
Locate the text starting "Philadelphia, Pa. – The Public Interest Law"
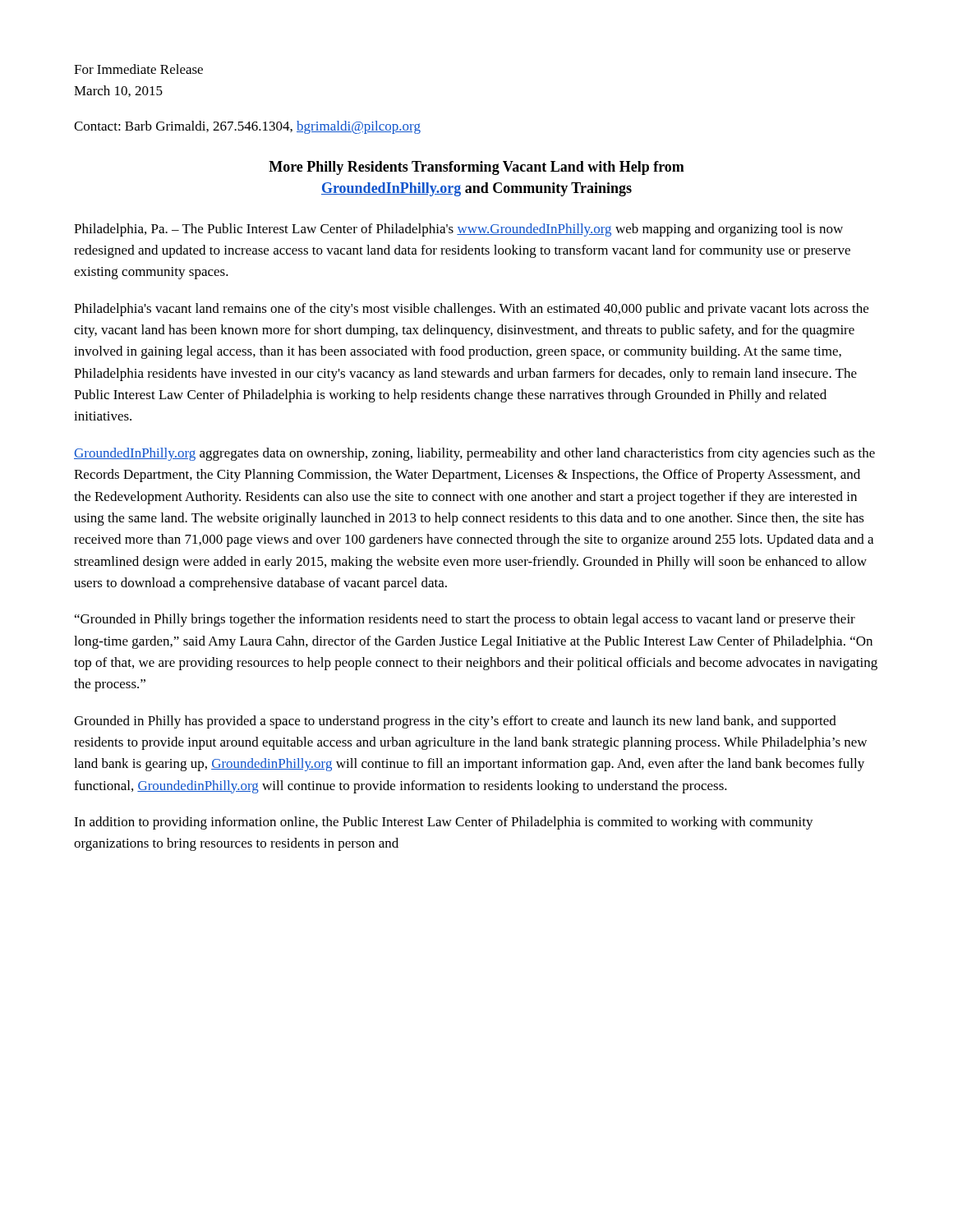point(476,251)
